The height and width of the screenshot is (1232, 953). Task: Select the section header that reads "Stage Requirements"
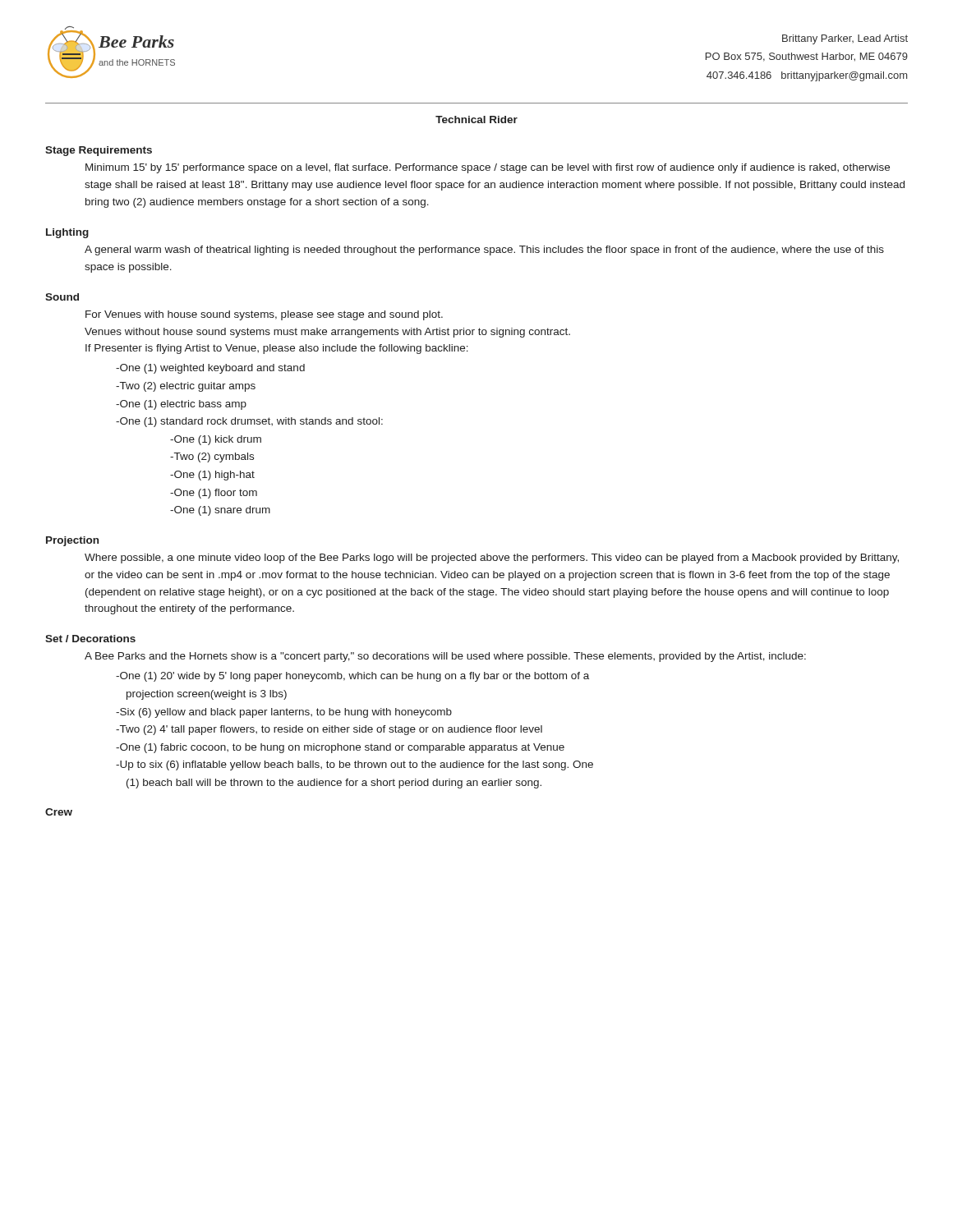click(x=99, y=150)
